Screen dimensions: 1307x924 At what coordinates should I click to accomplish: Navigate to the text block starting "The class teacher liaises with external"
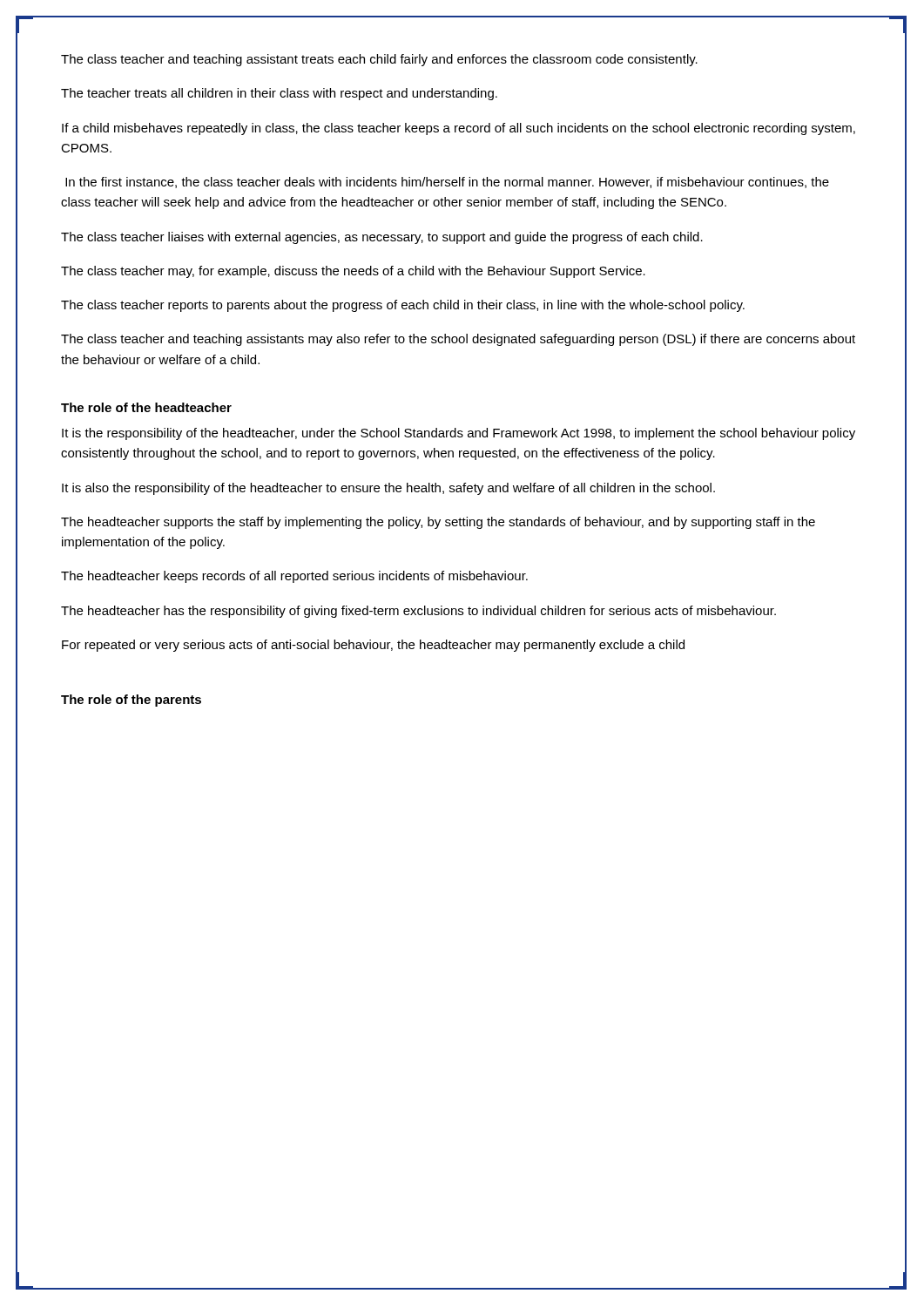click(x=382, y=236)
